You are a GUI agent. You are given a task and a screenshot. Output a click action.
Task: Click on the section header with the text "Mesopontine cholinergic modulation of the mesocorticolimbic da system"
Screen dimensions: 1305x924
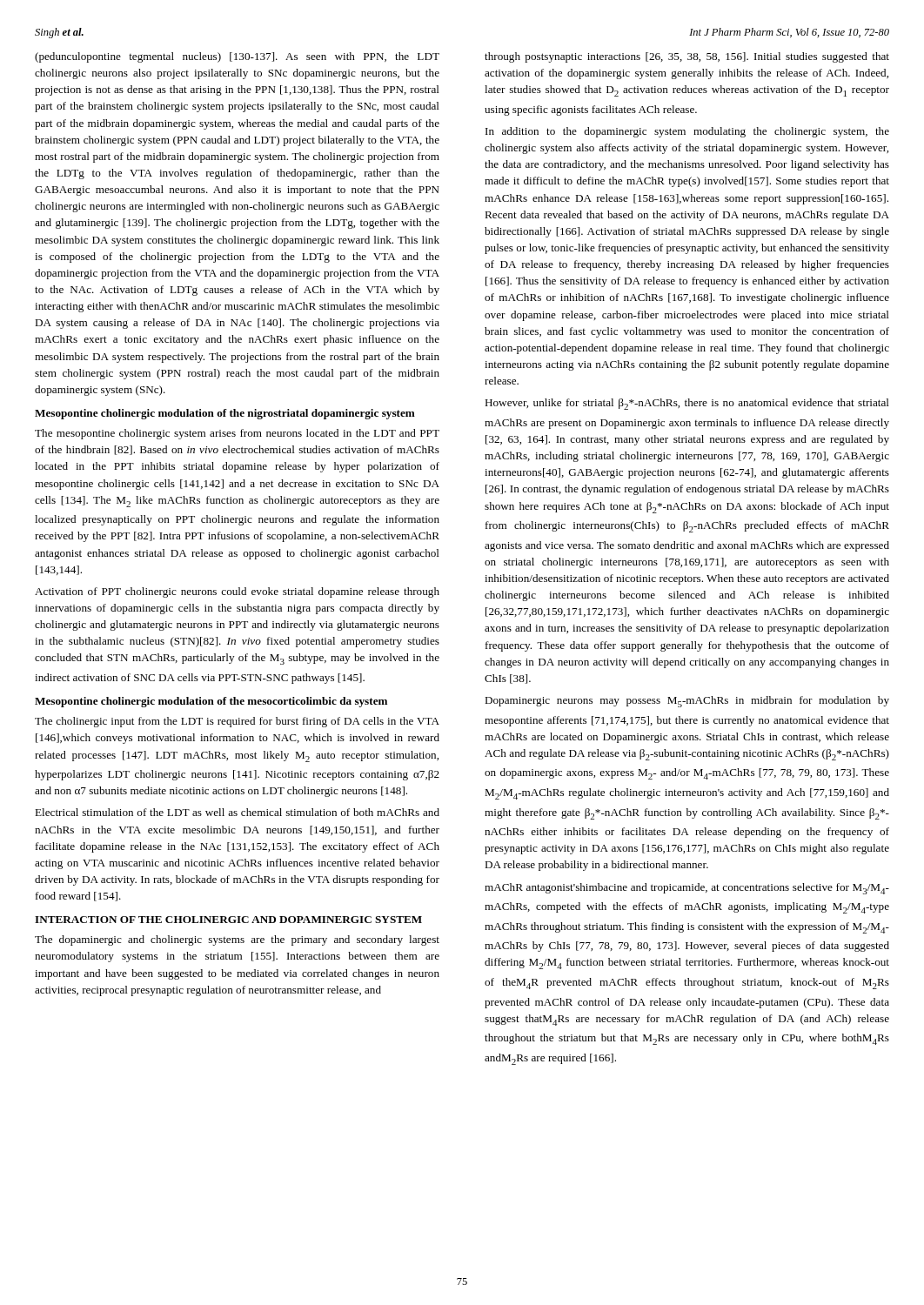211,701
